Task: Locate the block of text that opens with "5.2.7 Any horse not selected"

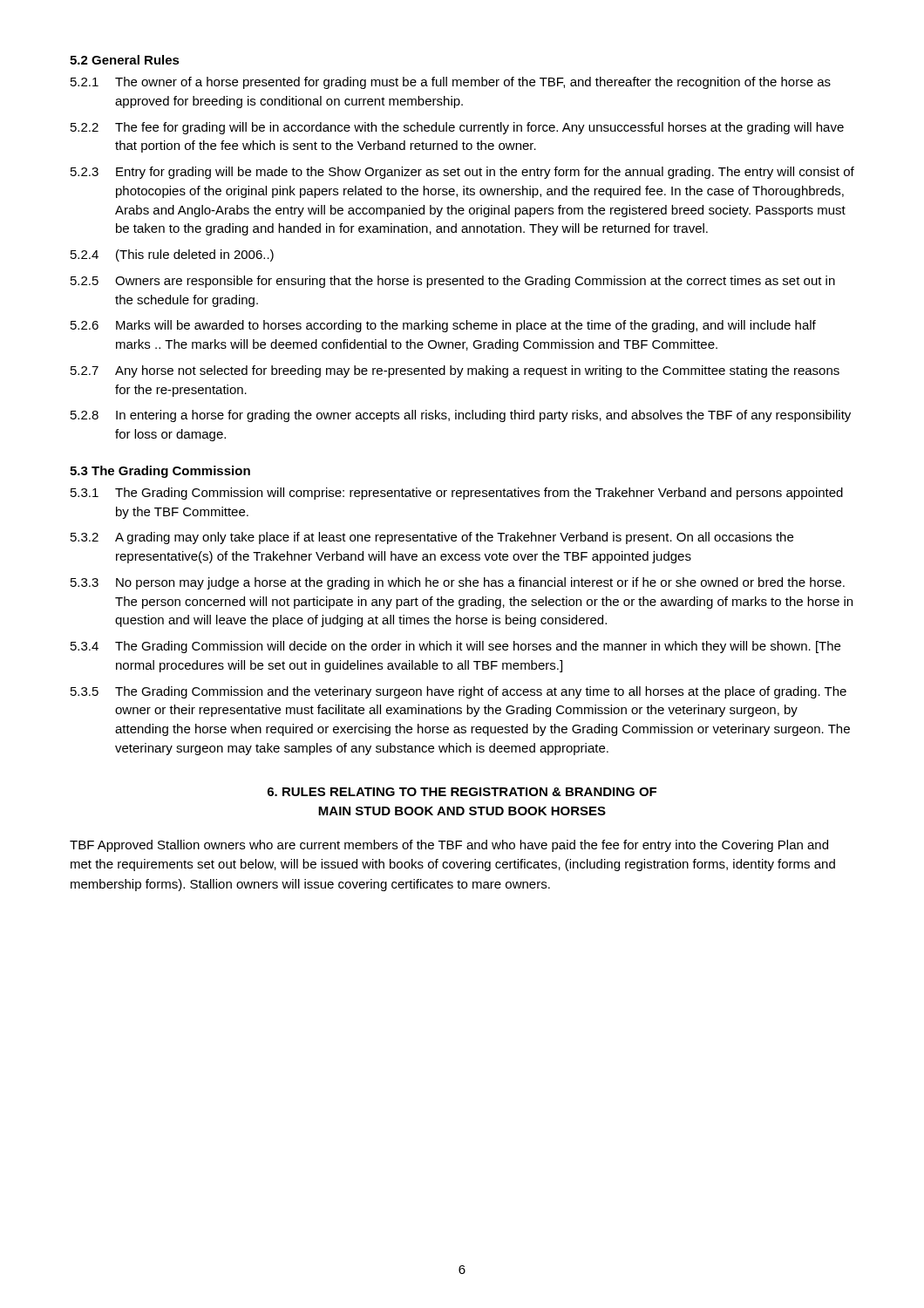Action: click(x=462, y=380)
